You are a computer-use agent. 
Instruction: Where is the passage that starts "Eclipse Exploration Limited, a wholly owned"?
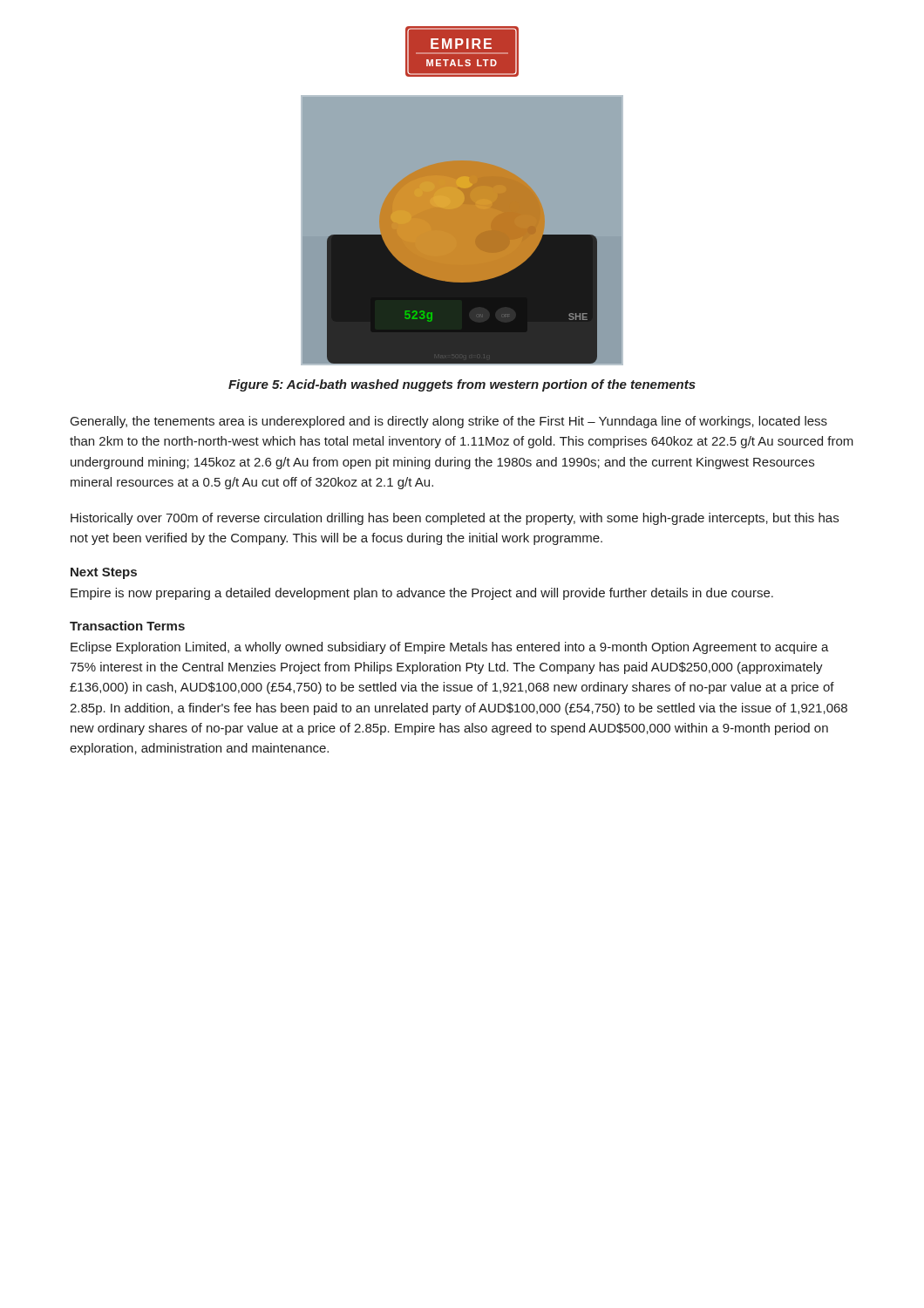pyautogui.click(x=459, y=697)
